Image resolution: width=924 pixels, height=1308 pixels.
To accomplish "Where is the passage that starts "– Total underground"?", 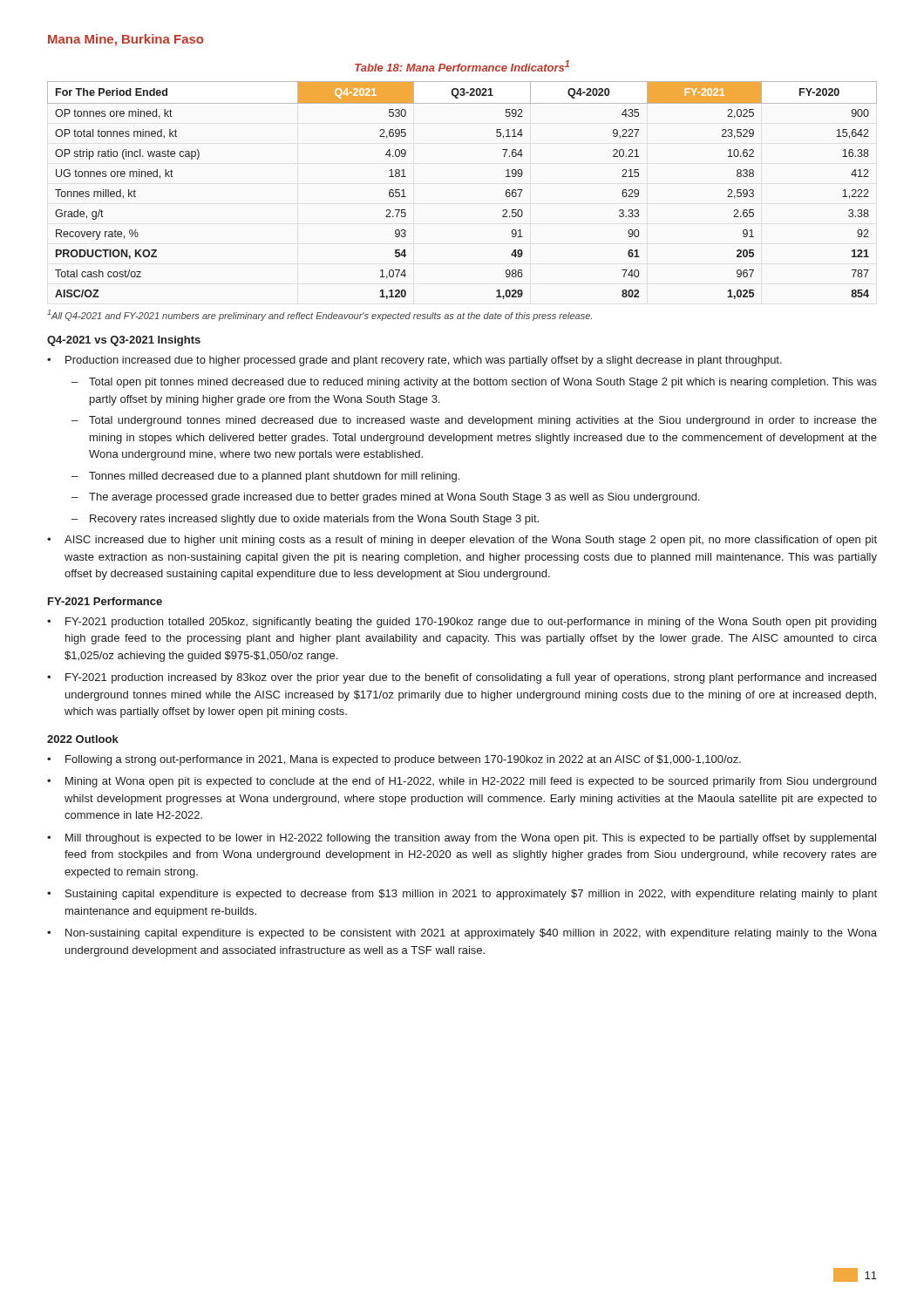I will 474,438.
